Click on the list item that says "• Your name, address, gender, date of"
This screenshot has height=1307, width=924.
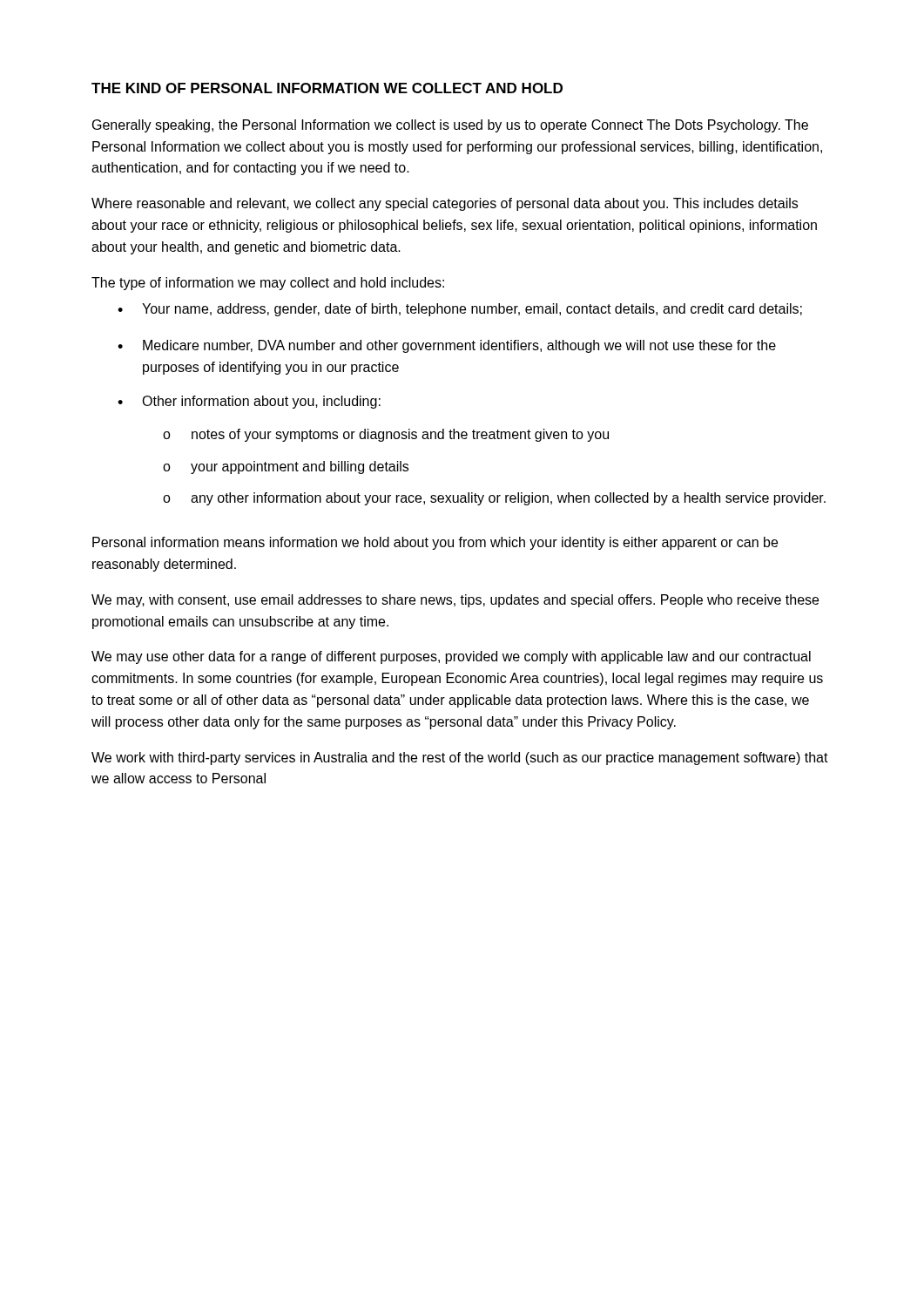click(475, 311)
